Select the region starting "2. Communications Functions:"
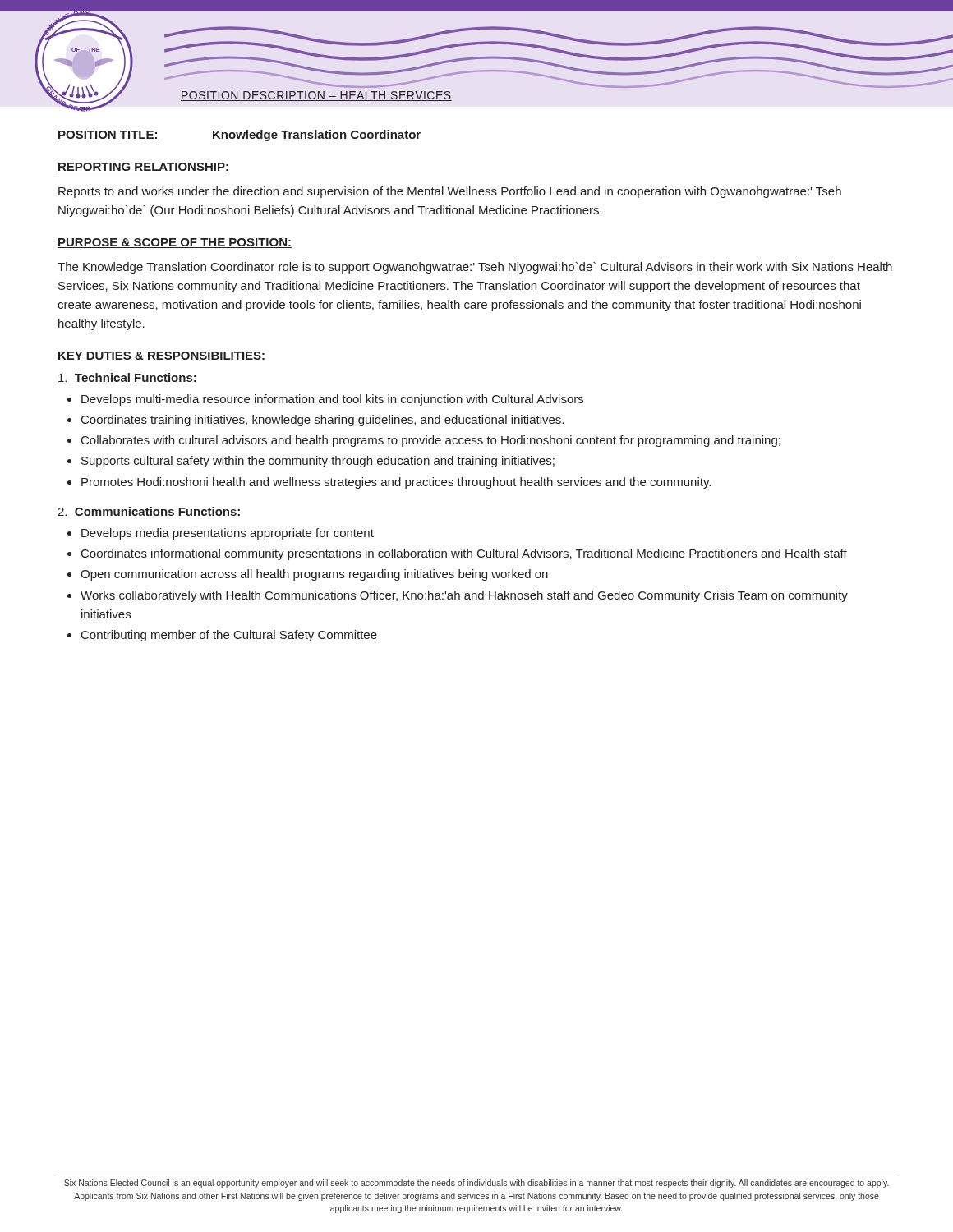Image resolution: width=953 pixels, height=1232 pixels. 149,511
